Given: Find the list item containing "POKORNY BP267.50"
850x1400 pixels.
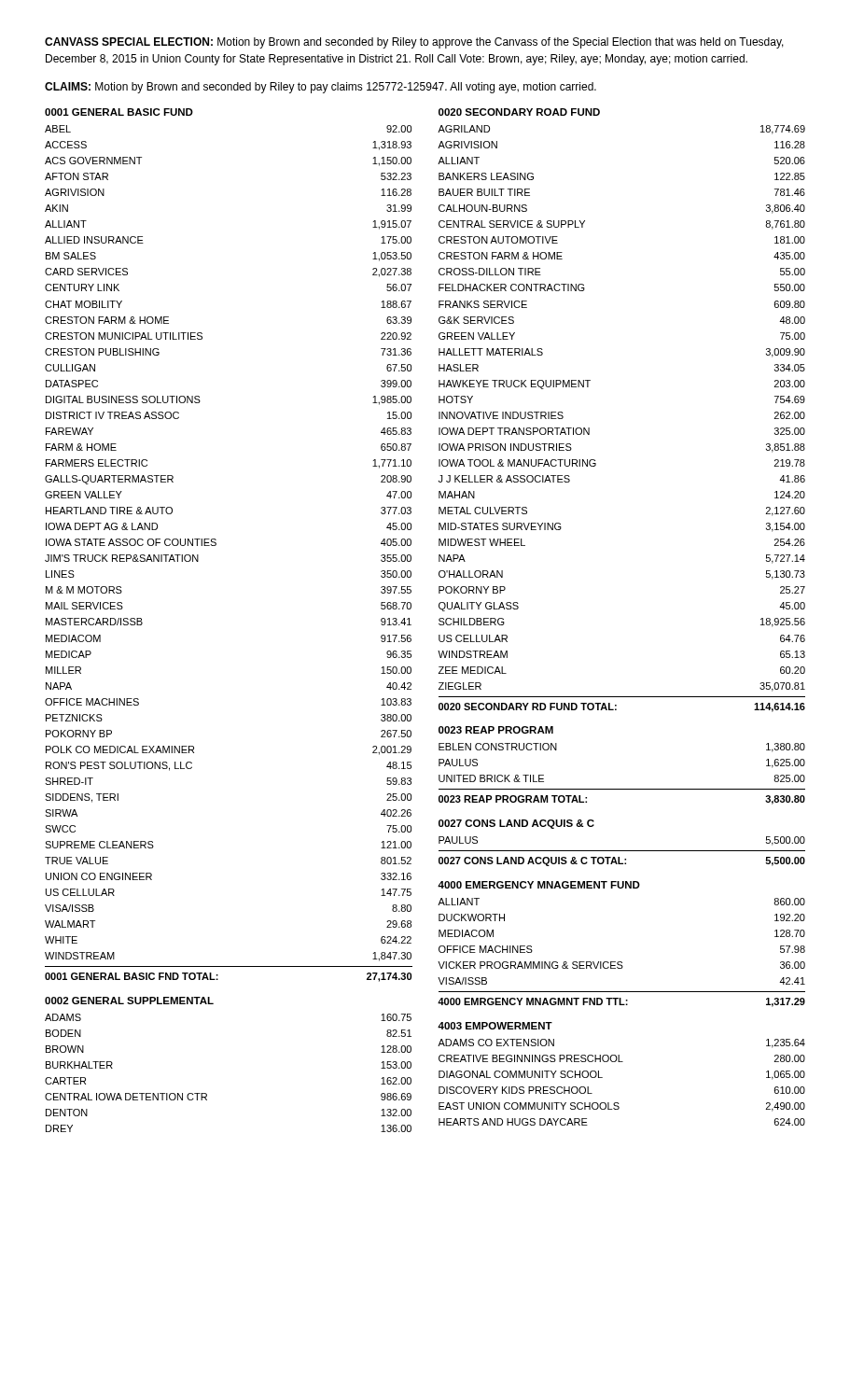Looking at the screenshot, I should (85, 733).
